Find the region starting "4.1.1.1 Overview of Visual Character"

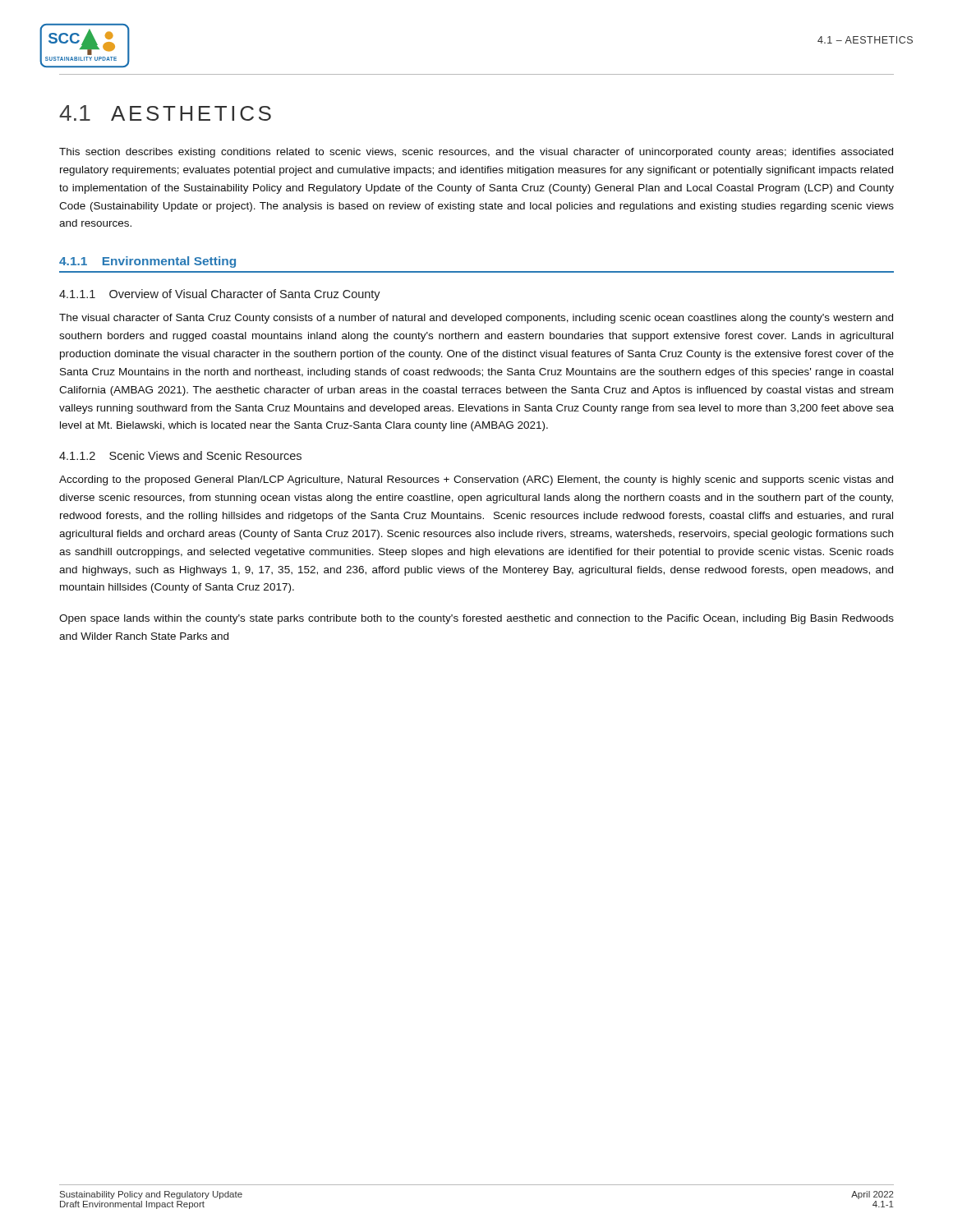(220, 294)
